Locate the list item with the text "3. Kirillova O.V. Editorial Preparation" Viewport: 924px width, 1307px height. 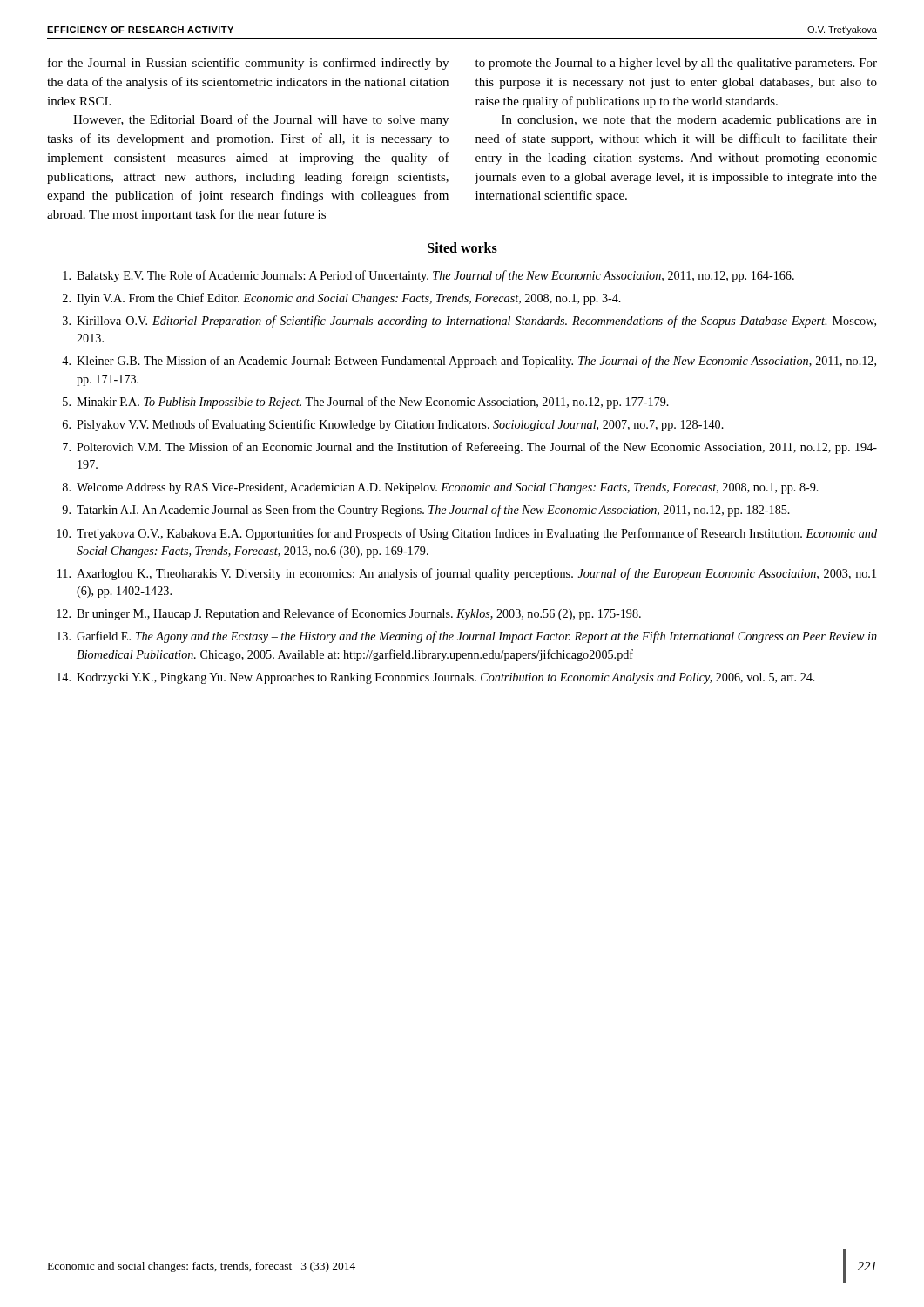point(462,330)
